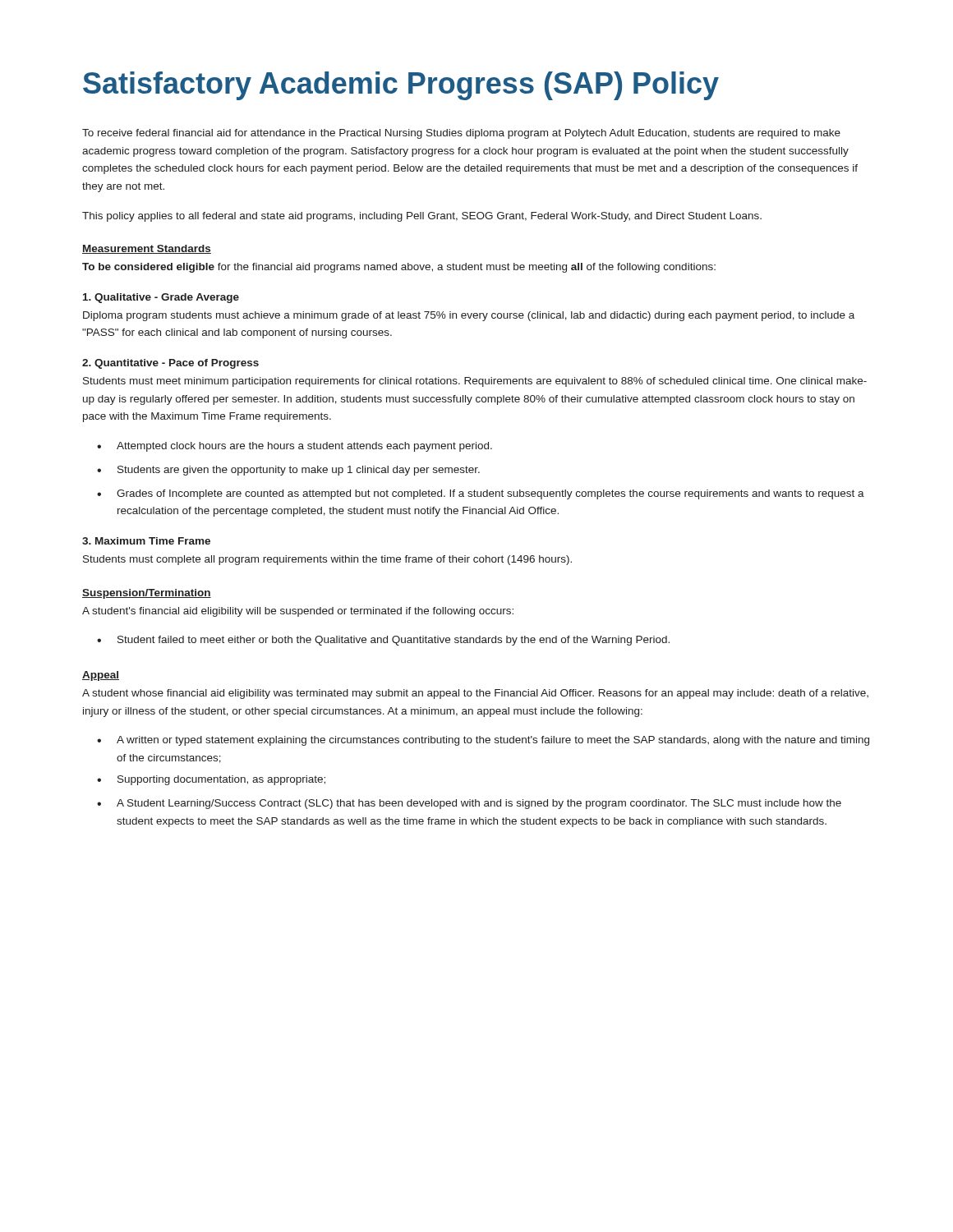Navigate to the region starting "• Grades of"
This screenshot has height=1232, width=953.
point(484,502)
